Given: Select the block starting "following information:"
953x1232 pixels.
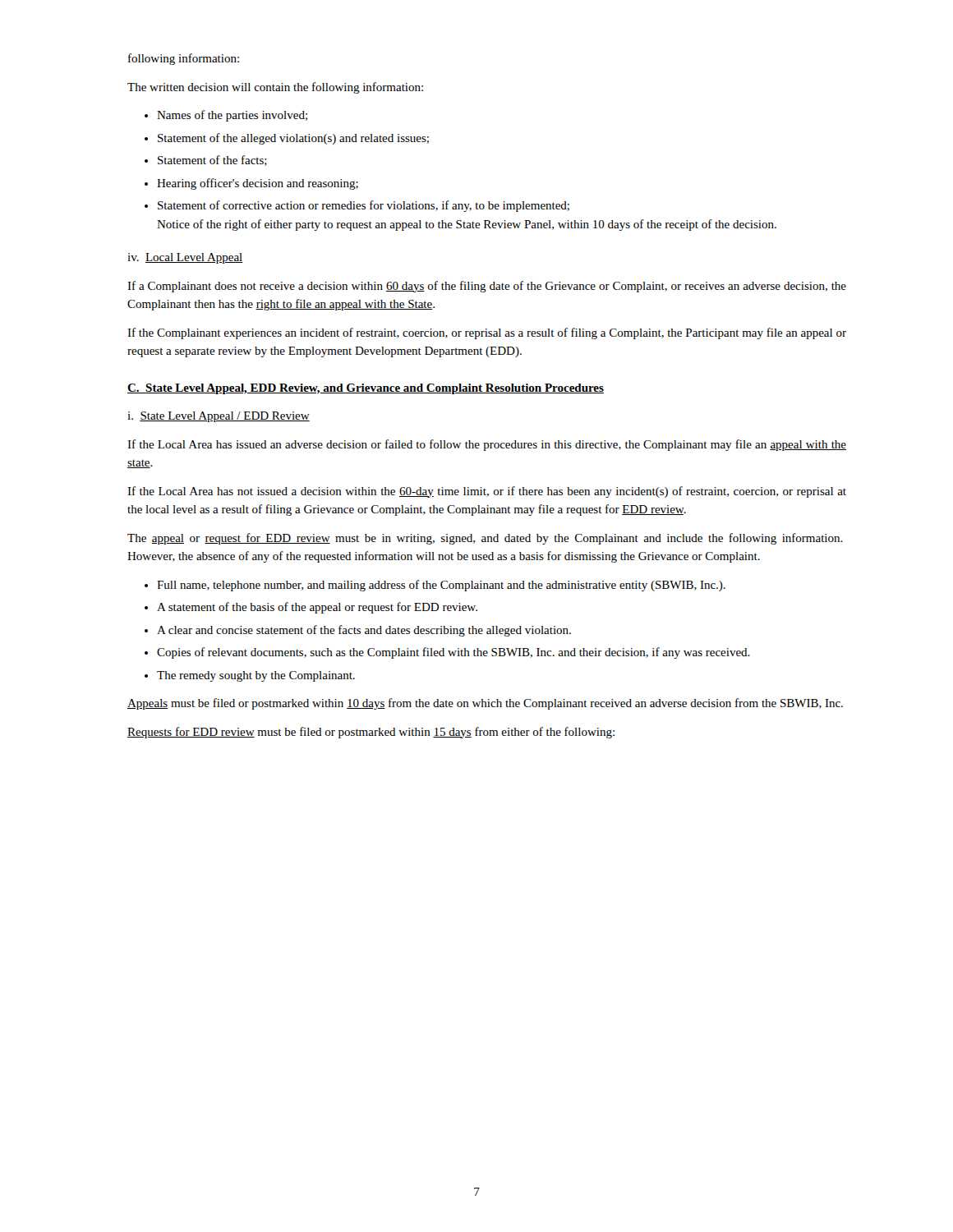Looking at the screenshot, I should coord(184,59).
